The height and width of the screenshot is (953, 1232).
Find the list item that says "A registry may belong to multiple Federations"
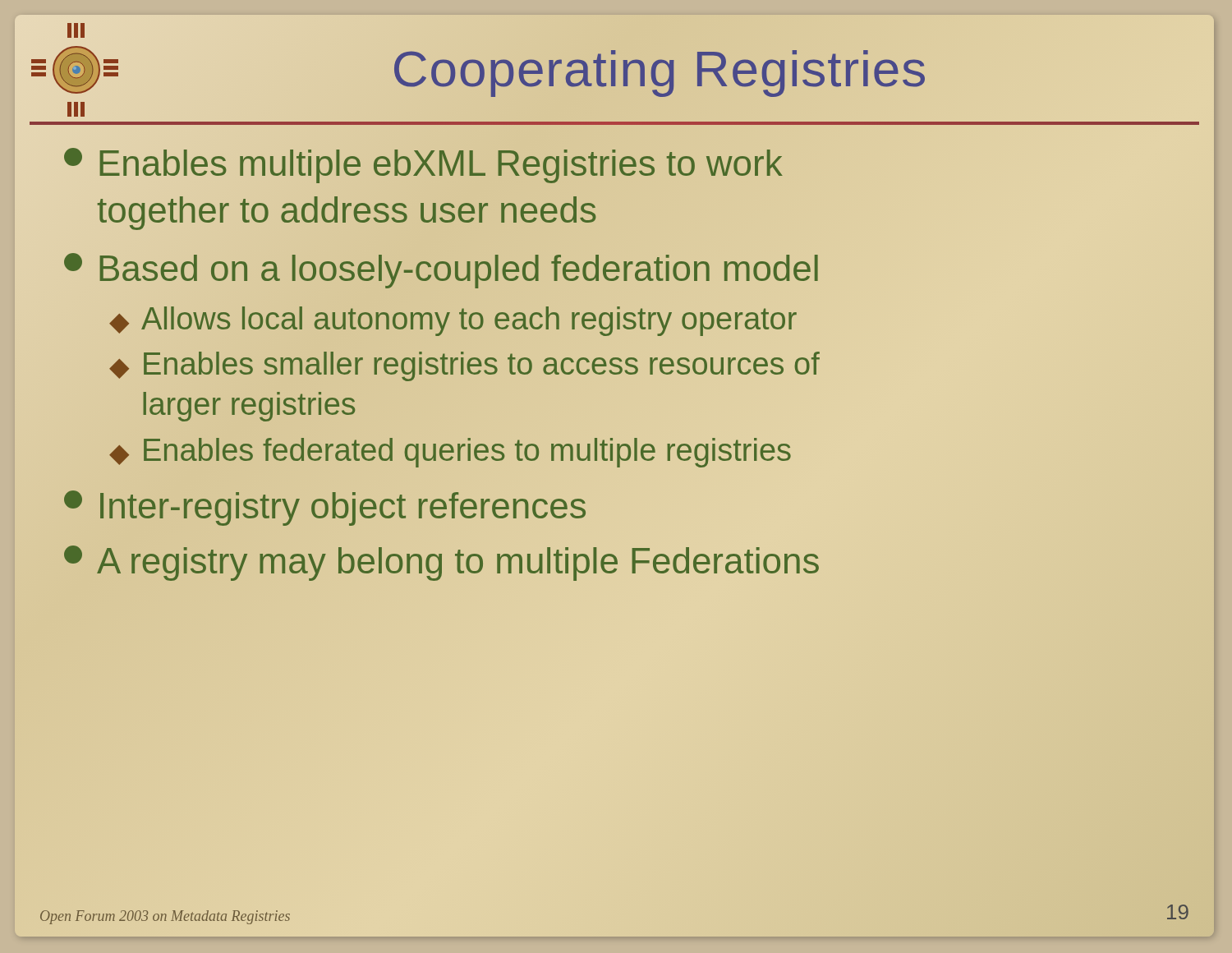(x=623, y=561)
